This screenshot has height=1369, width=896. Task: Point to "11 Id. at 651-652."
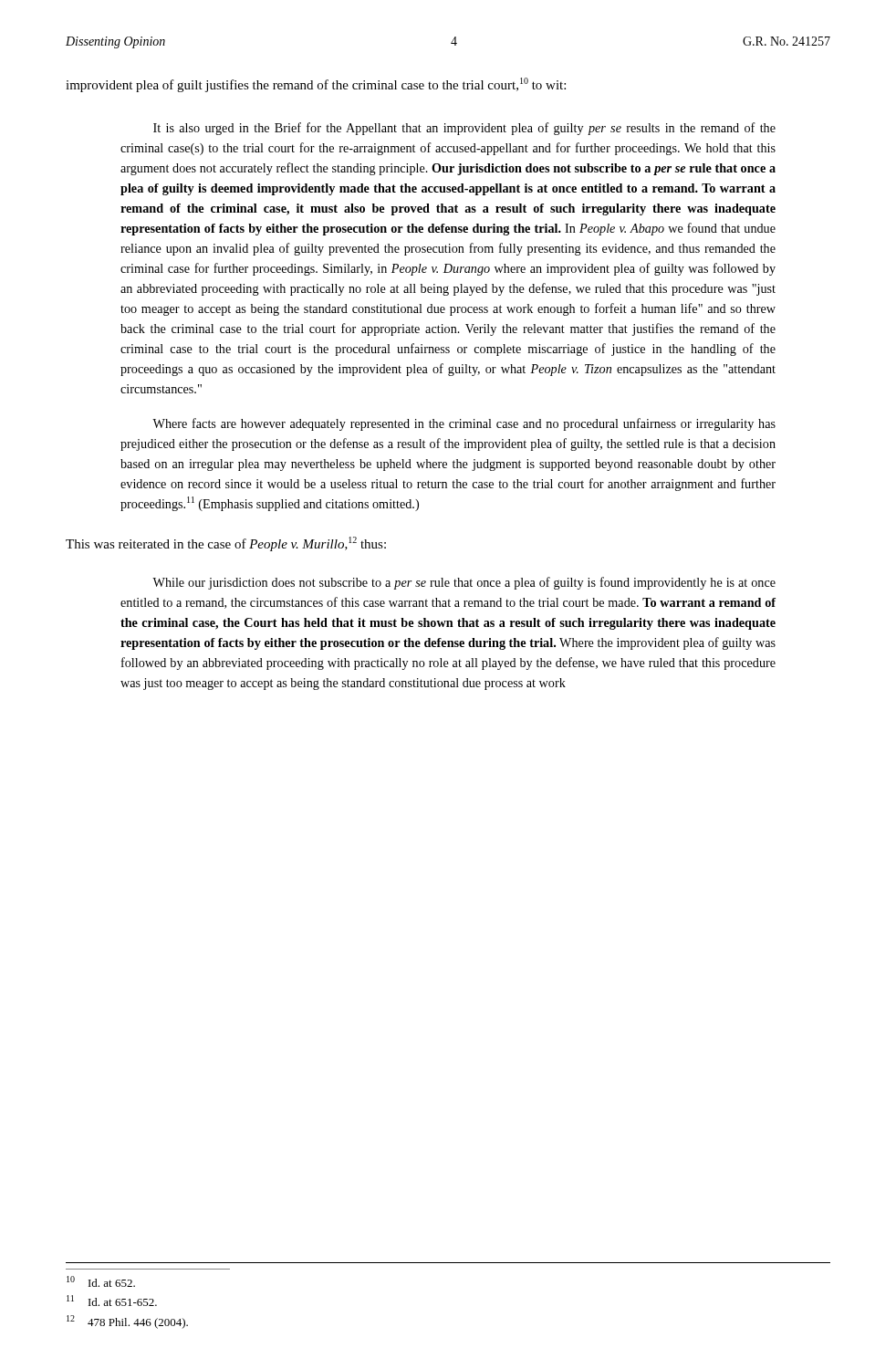pos(112,1302)
